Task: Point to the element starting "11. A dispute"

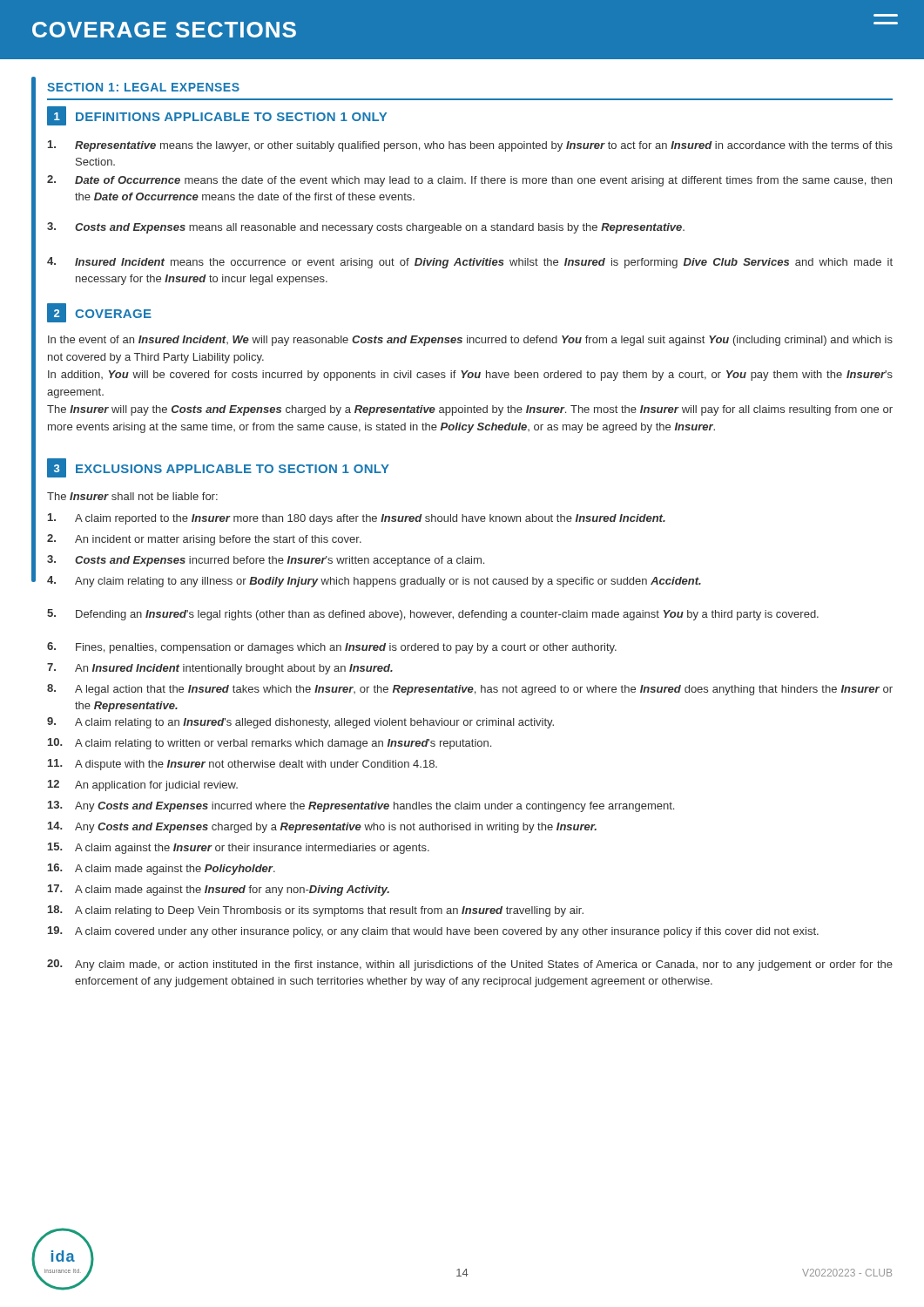Action: point(243,765)
